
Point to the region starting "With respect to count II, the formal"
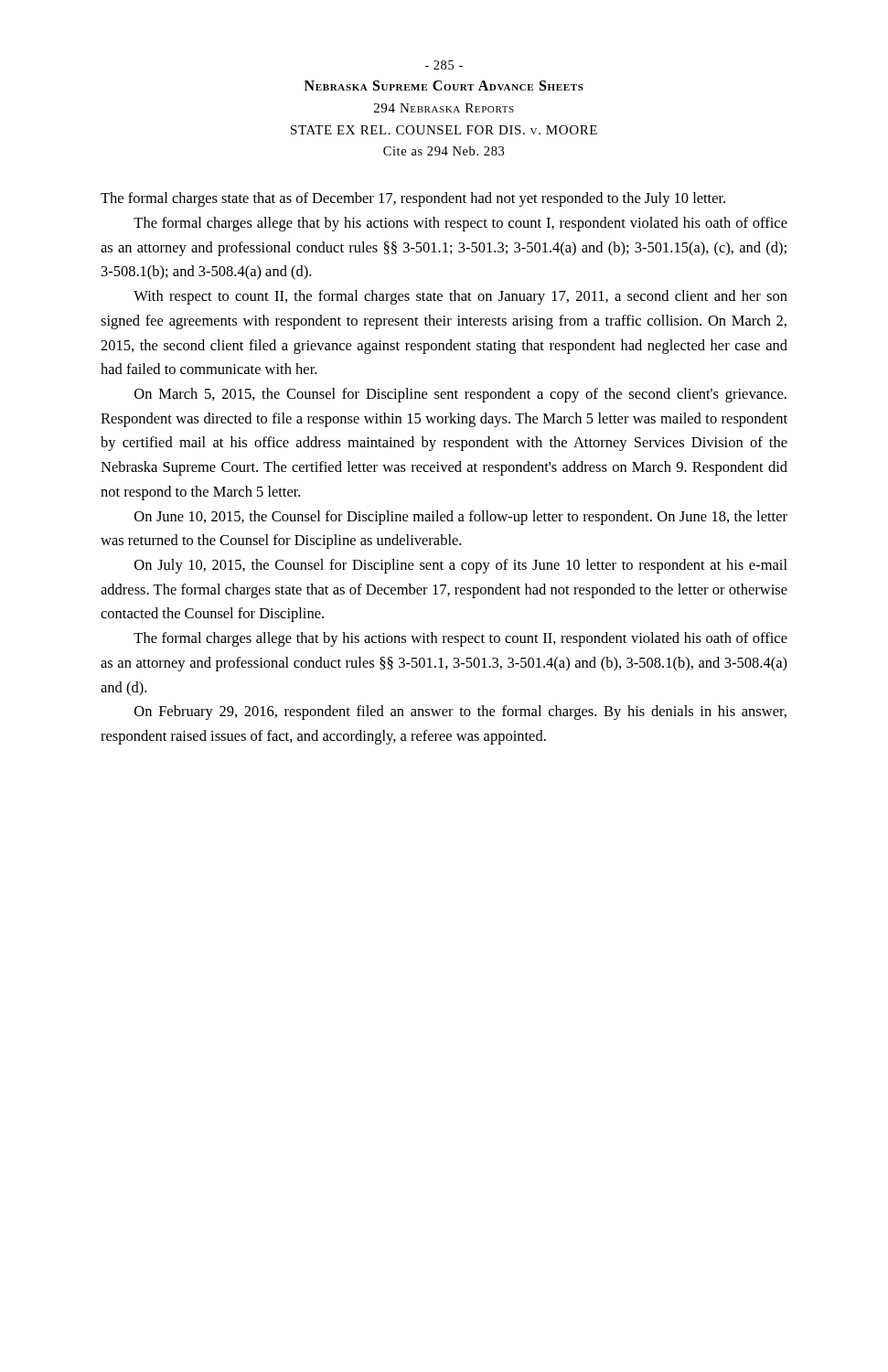[x=444, y=333]
